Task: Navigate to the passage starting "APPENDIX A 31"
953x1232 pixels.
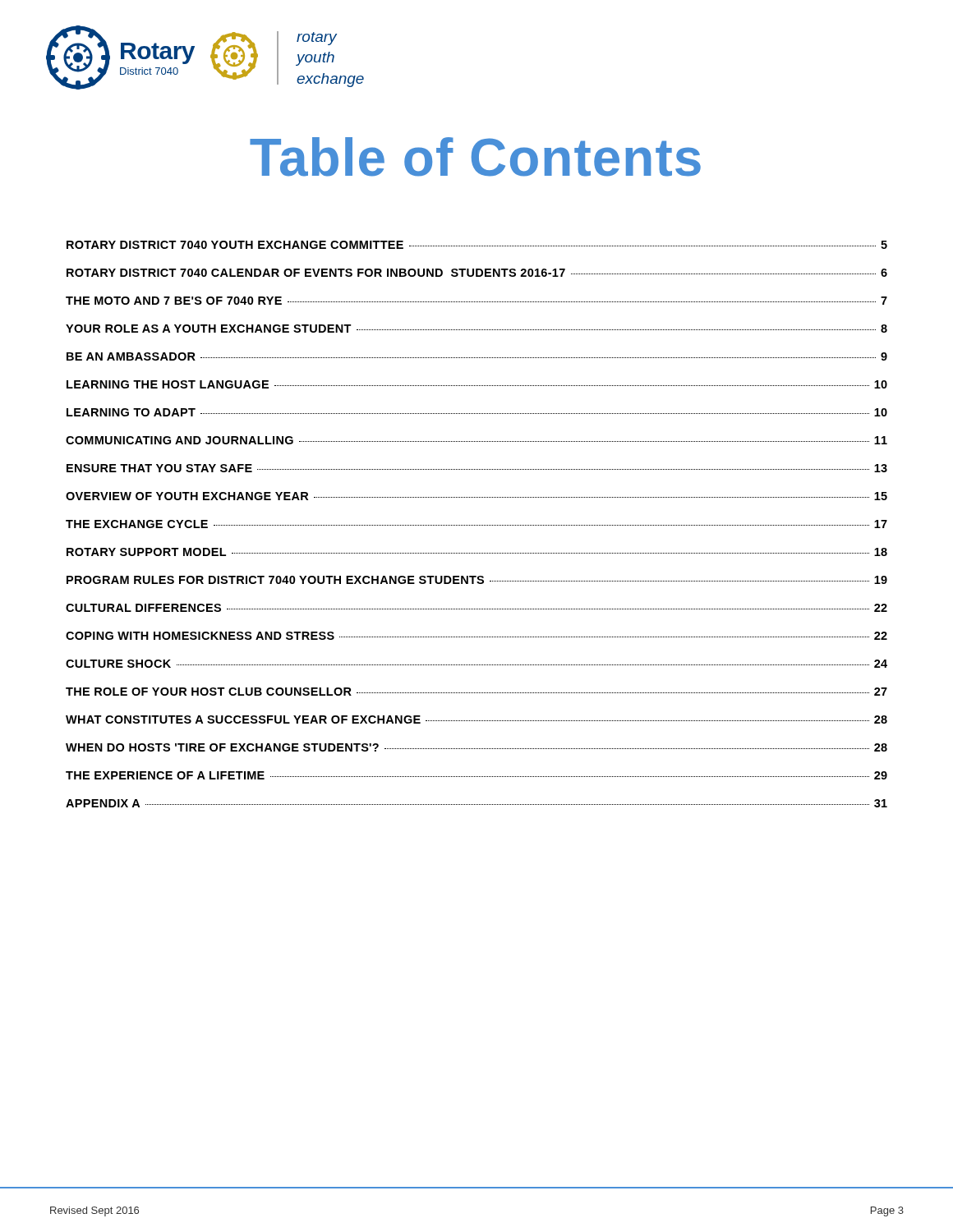Action: 476,803
